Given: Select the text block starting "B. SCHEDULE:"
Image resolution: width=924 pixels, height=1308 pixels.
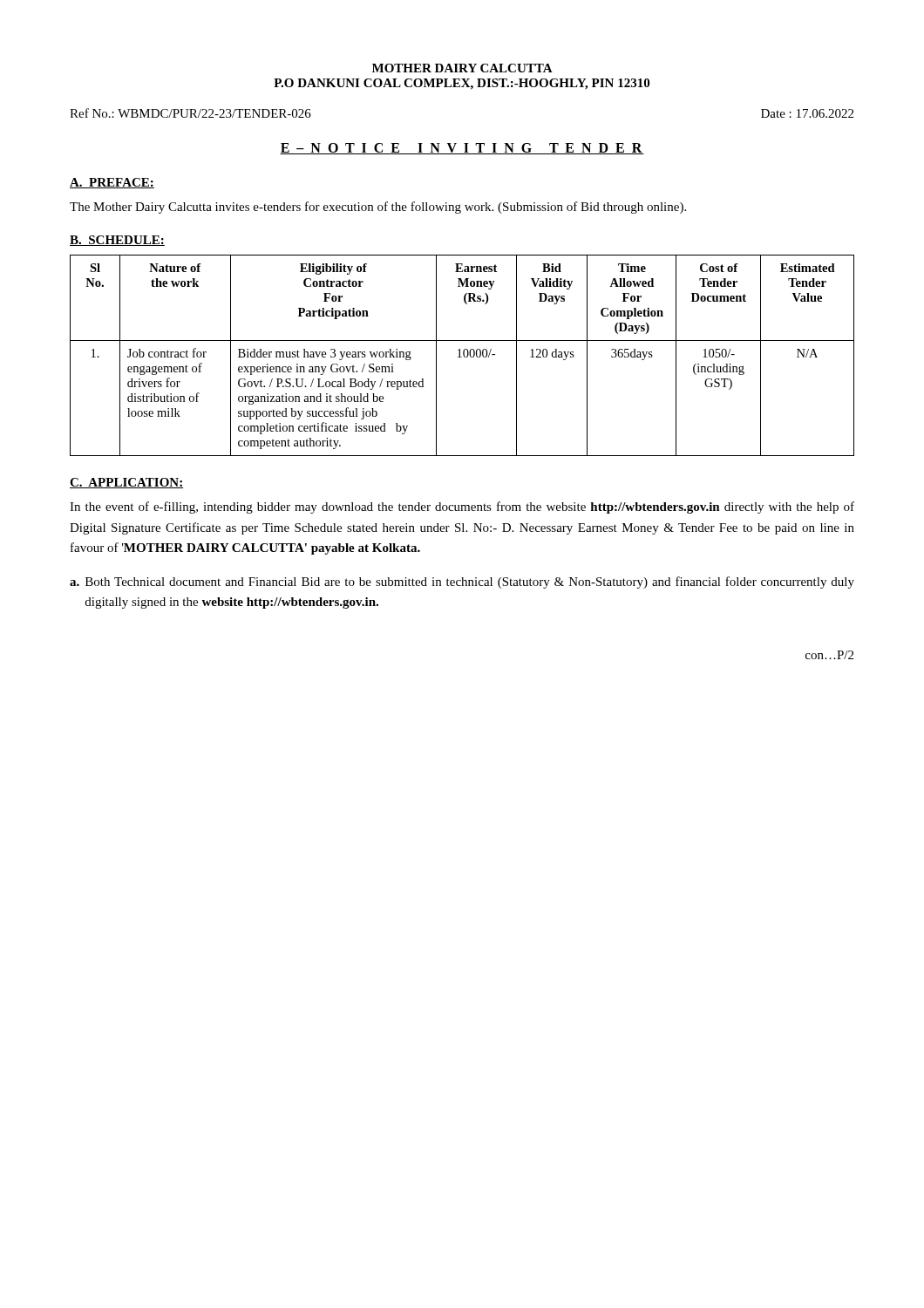Looking at the screenshot, I should pyautogui.click(x=117, y=240).
